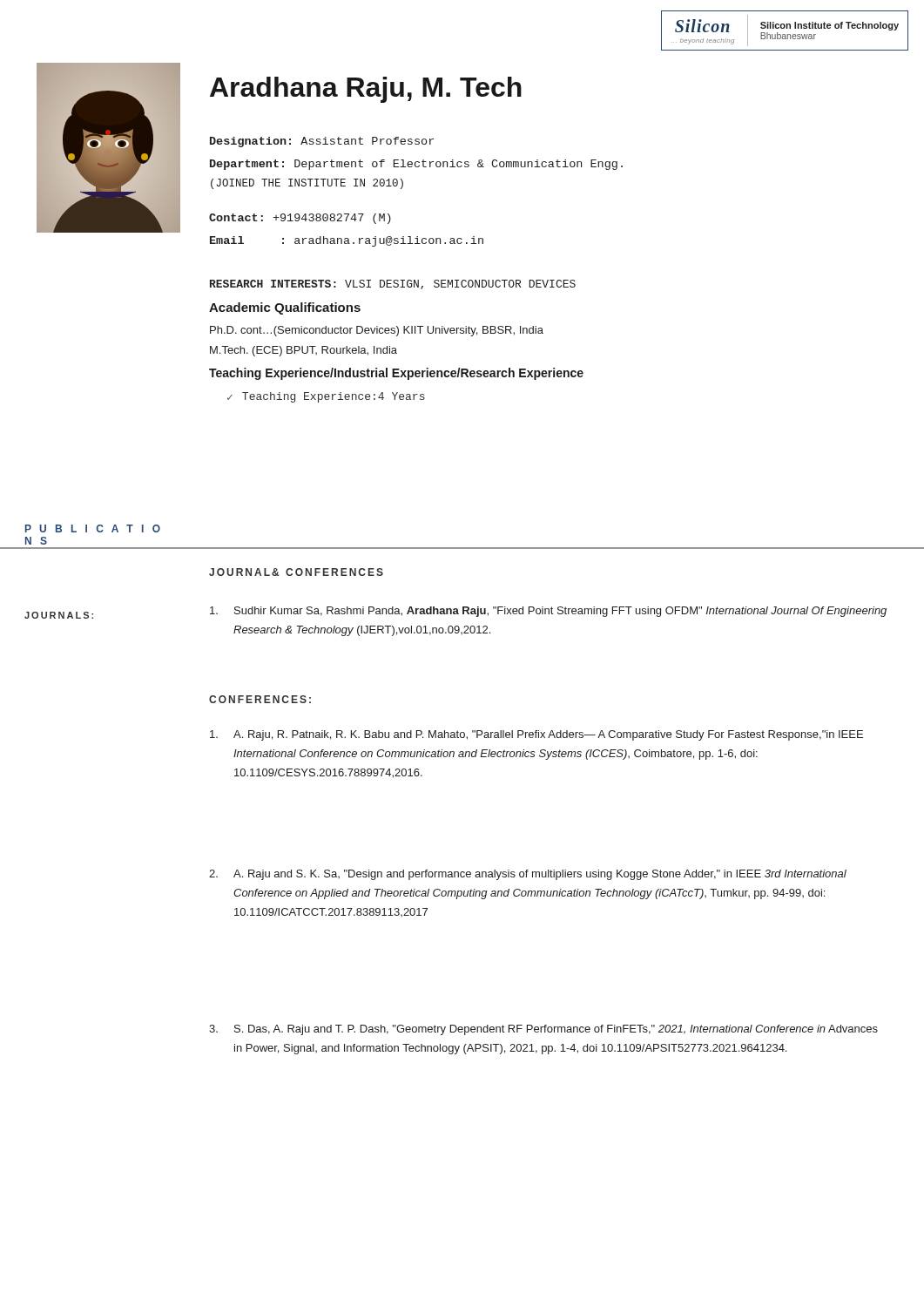Locate the text that reads "Contact: +919438082747 (M)"
Viewport: 924px width, 1307px height.
(301, 218)
